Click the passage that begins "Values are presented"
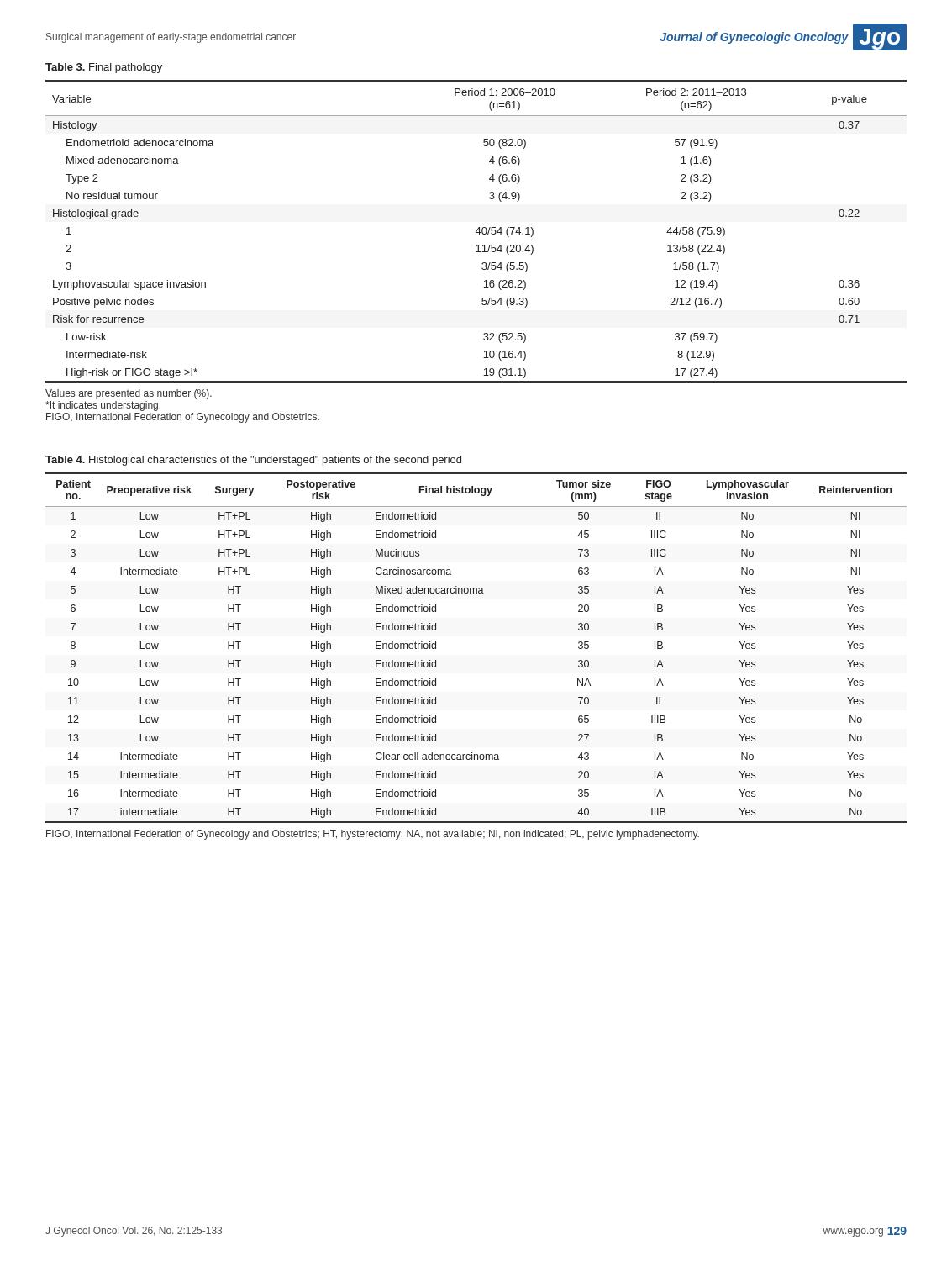 pos(183,405)
